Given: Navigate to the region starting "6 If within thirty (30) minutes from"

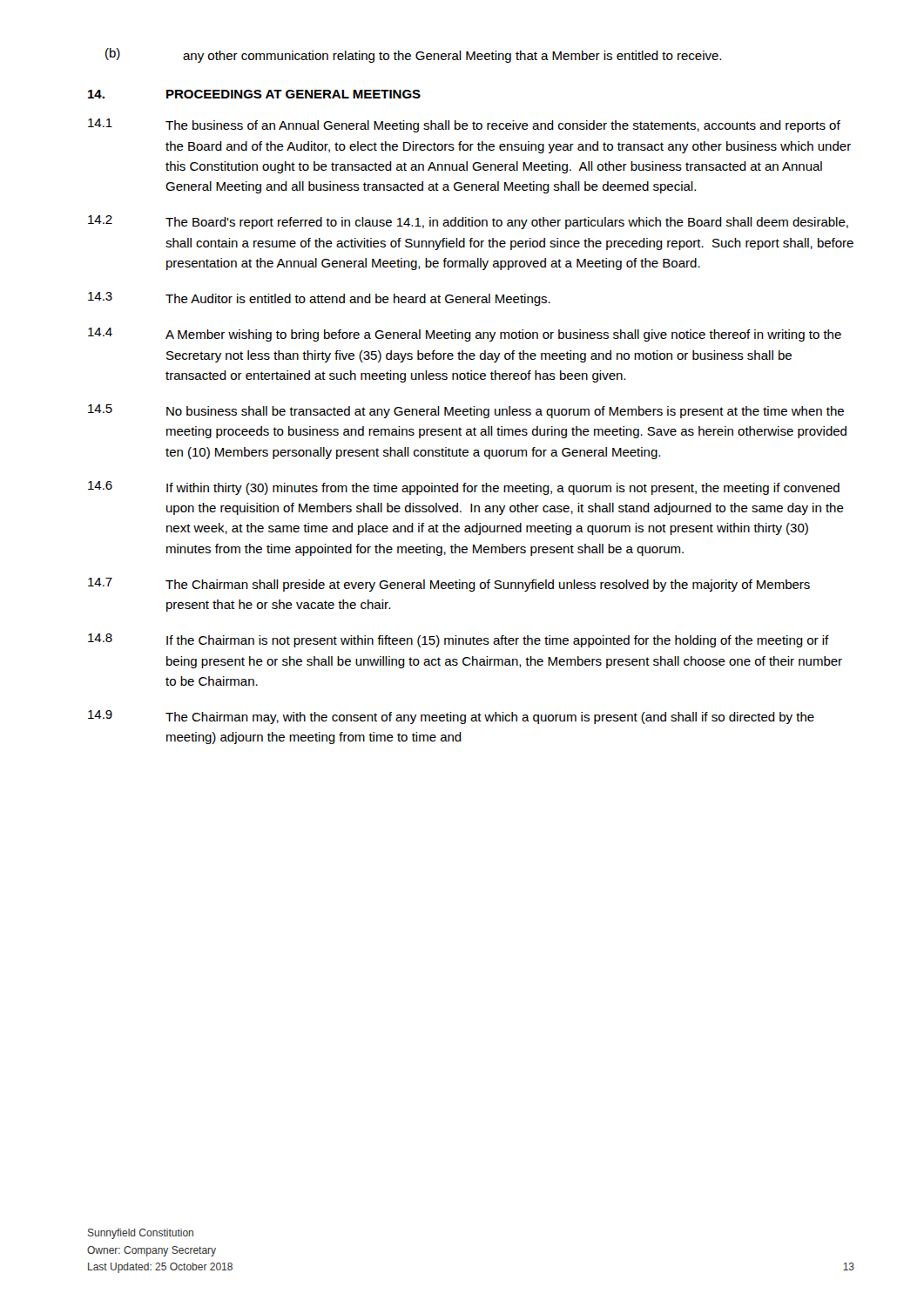Looking at the screenshot, I should [471, 518].
